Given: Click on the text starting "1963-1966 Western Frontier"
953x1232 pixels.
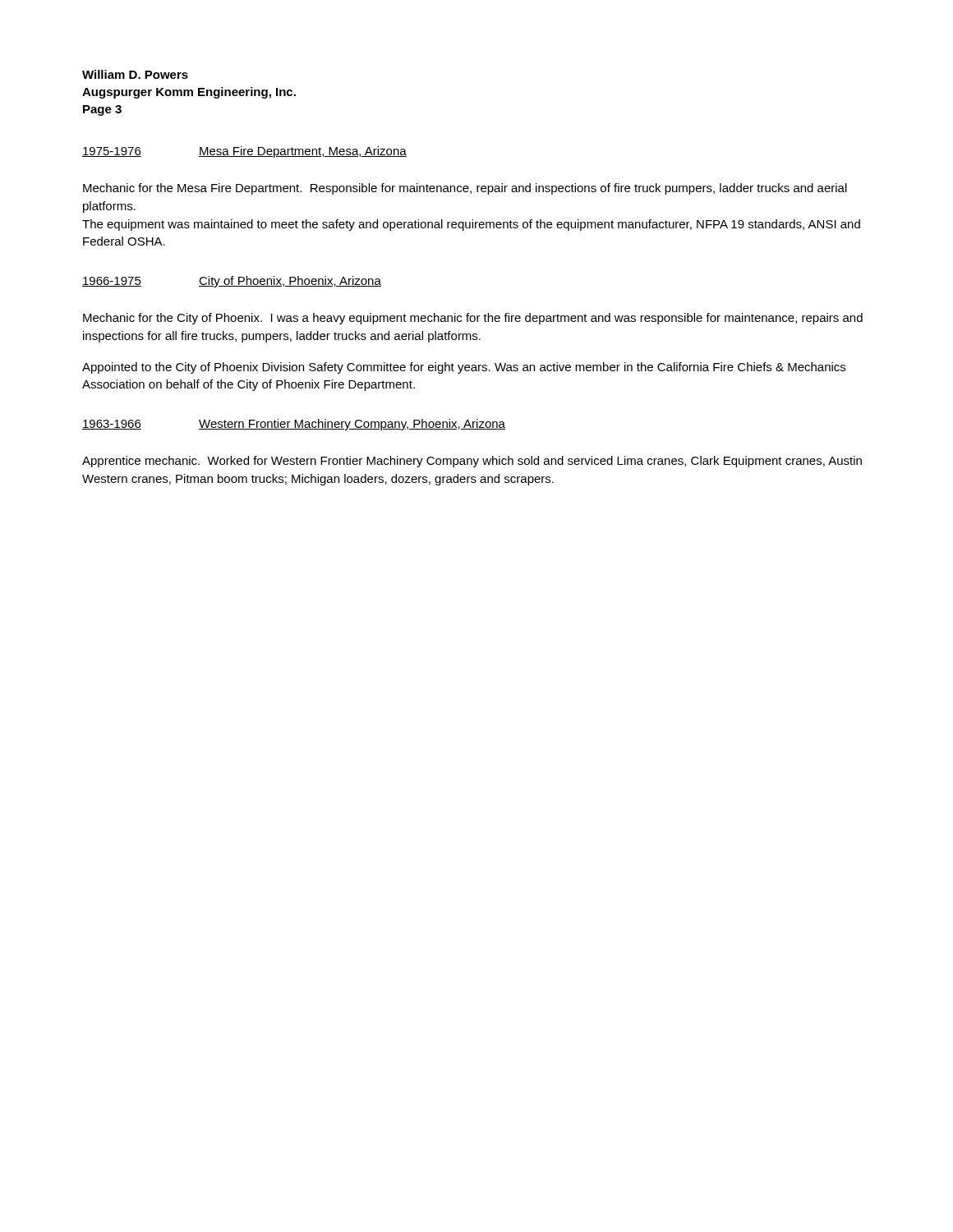Looking at the screenshot, I should point(476,423).
